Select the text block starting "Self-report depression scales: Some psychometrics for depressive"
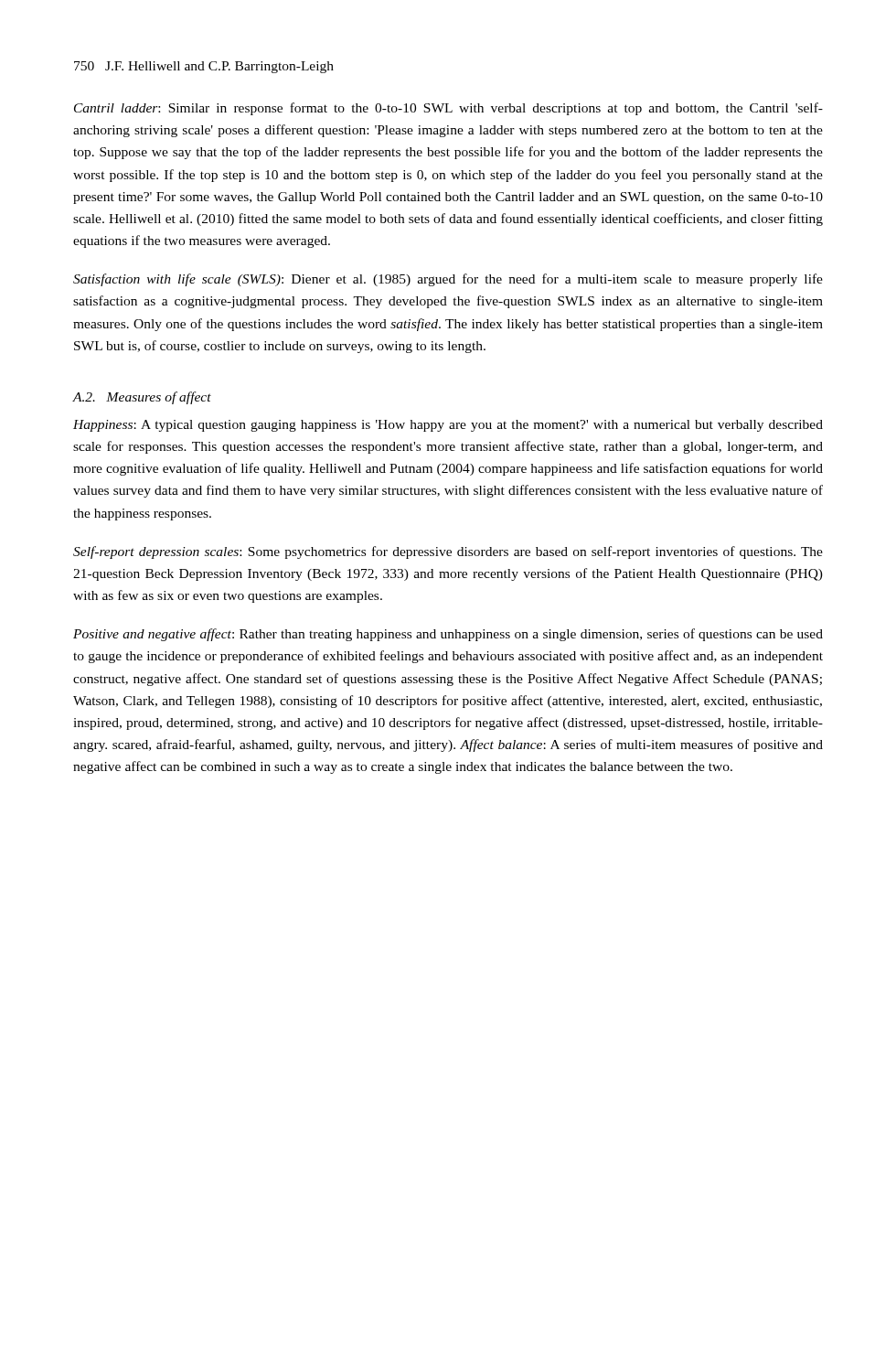The height and width of the screenshot is (1372, 896). (448, 573)
